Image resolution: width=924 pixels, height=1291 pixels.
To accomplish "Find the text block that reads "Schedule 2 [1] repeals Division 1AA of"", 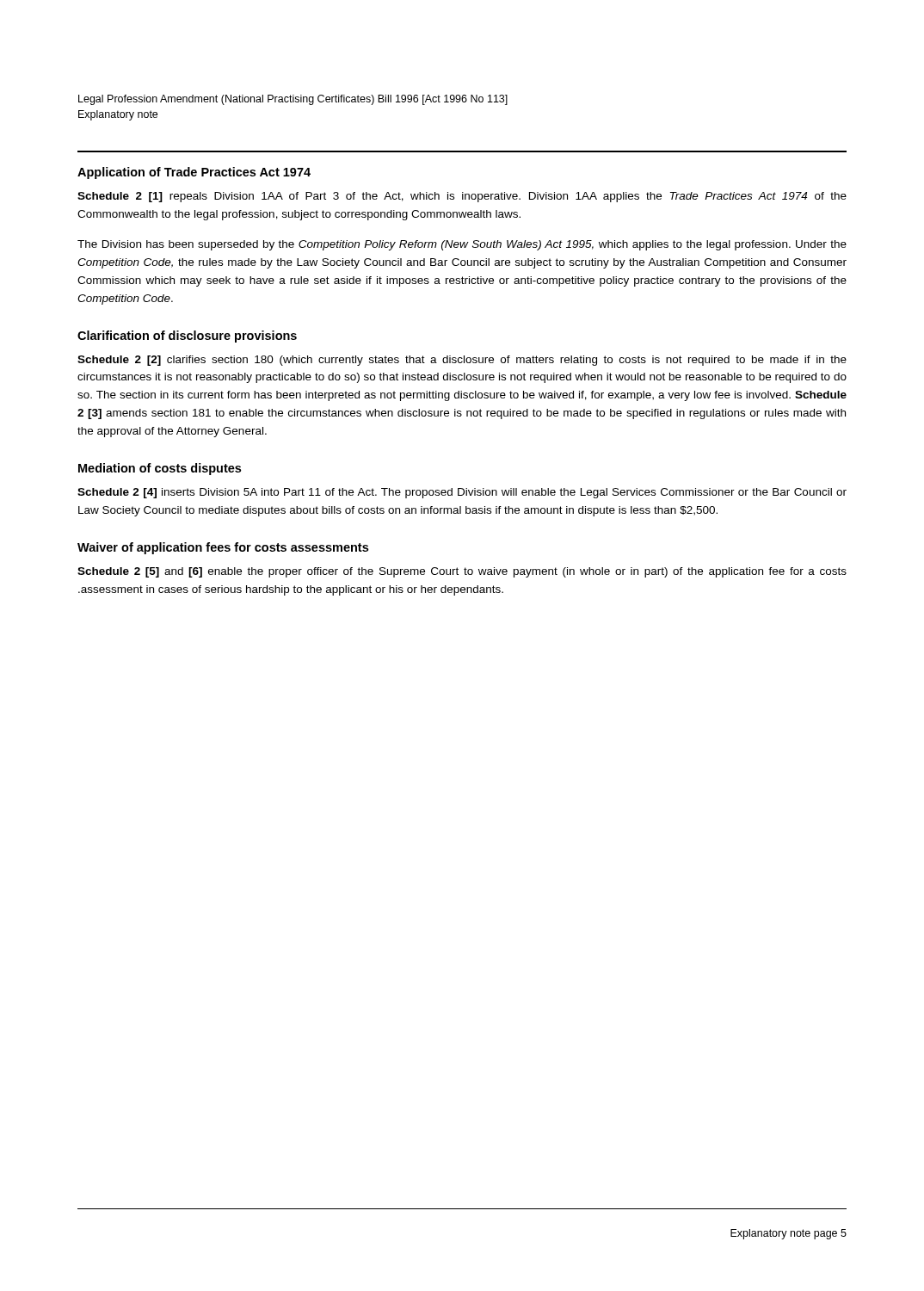I will tap(462, 205).
